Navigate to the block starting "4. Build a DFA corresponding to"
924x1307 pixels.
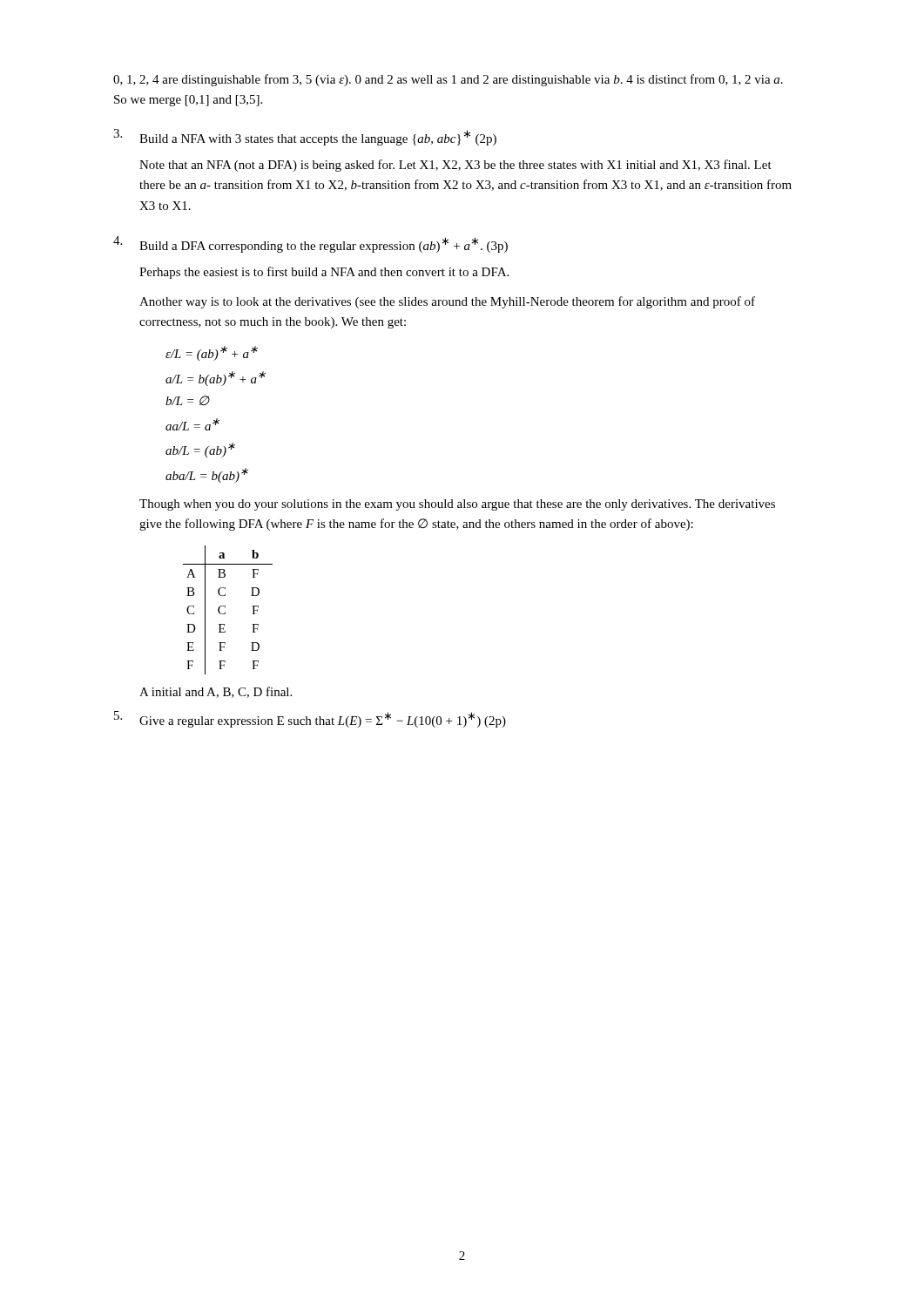310,244
